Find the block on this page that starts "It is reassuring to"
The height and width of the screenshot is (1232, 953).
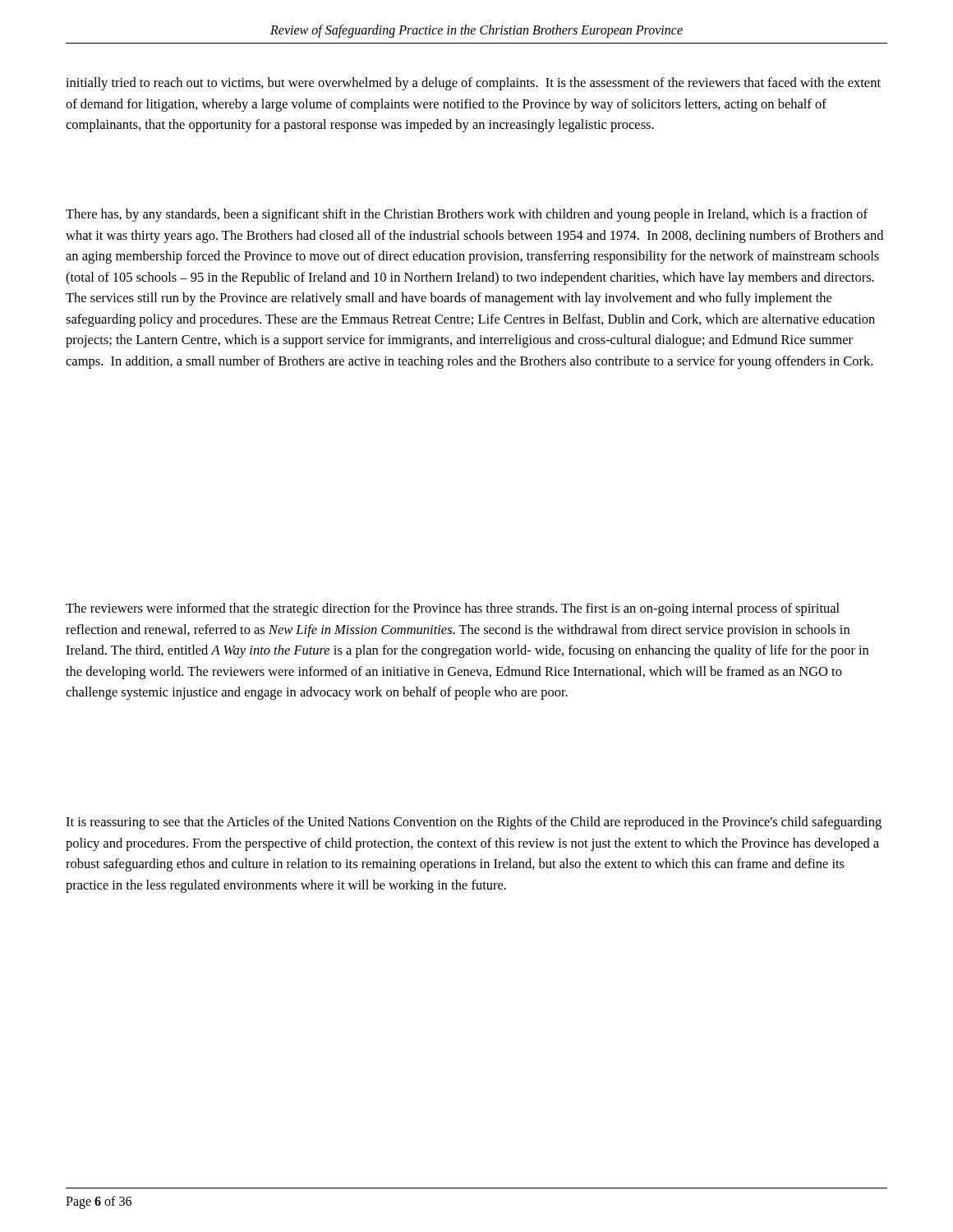[x=474, y=853]
